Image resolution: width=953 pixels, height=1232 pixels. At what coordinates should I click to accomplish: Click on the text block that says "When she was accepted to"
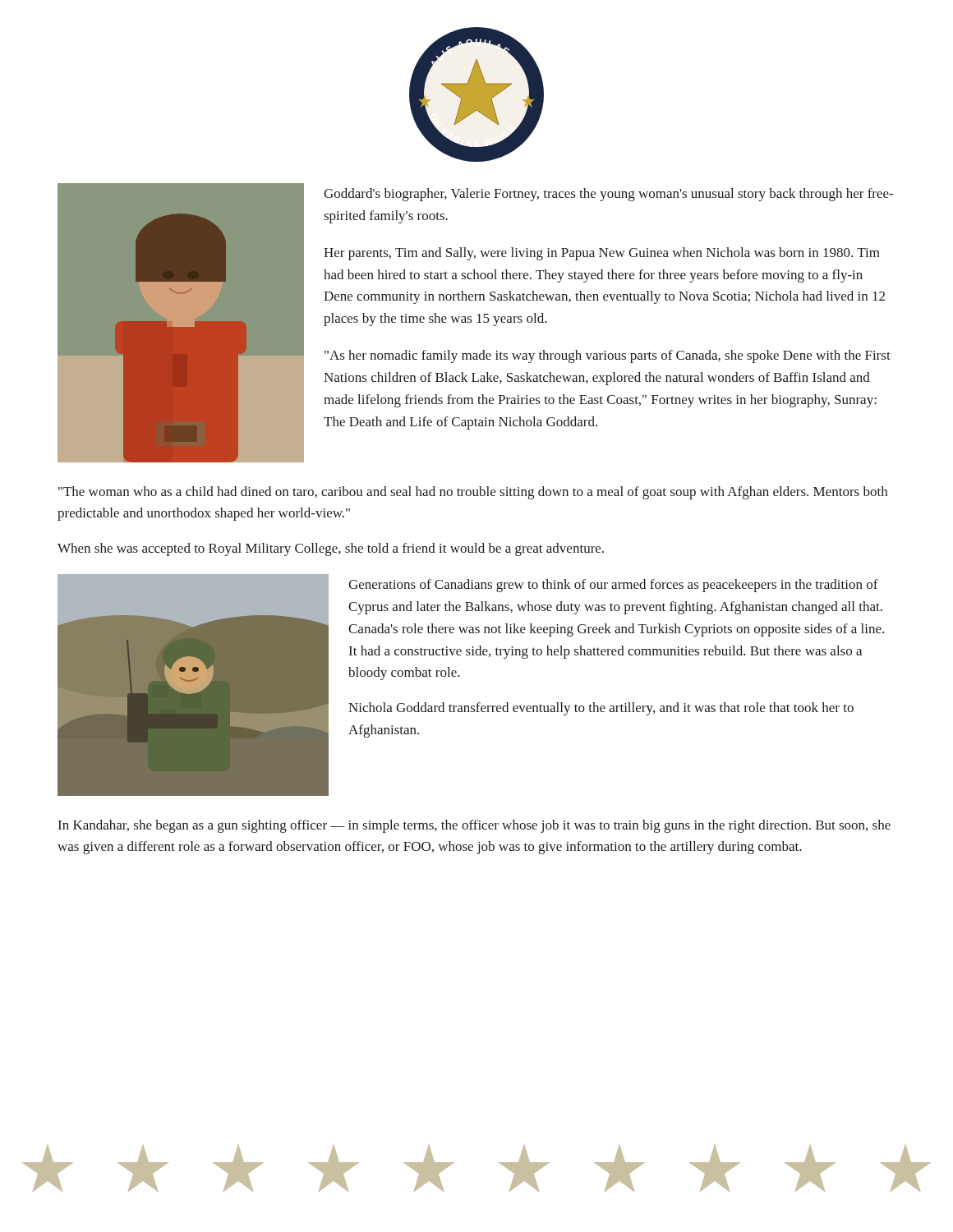tap(331, 548)
